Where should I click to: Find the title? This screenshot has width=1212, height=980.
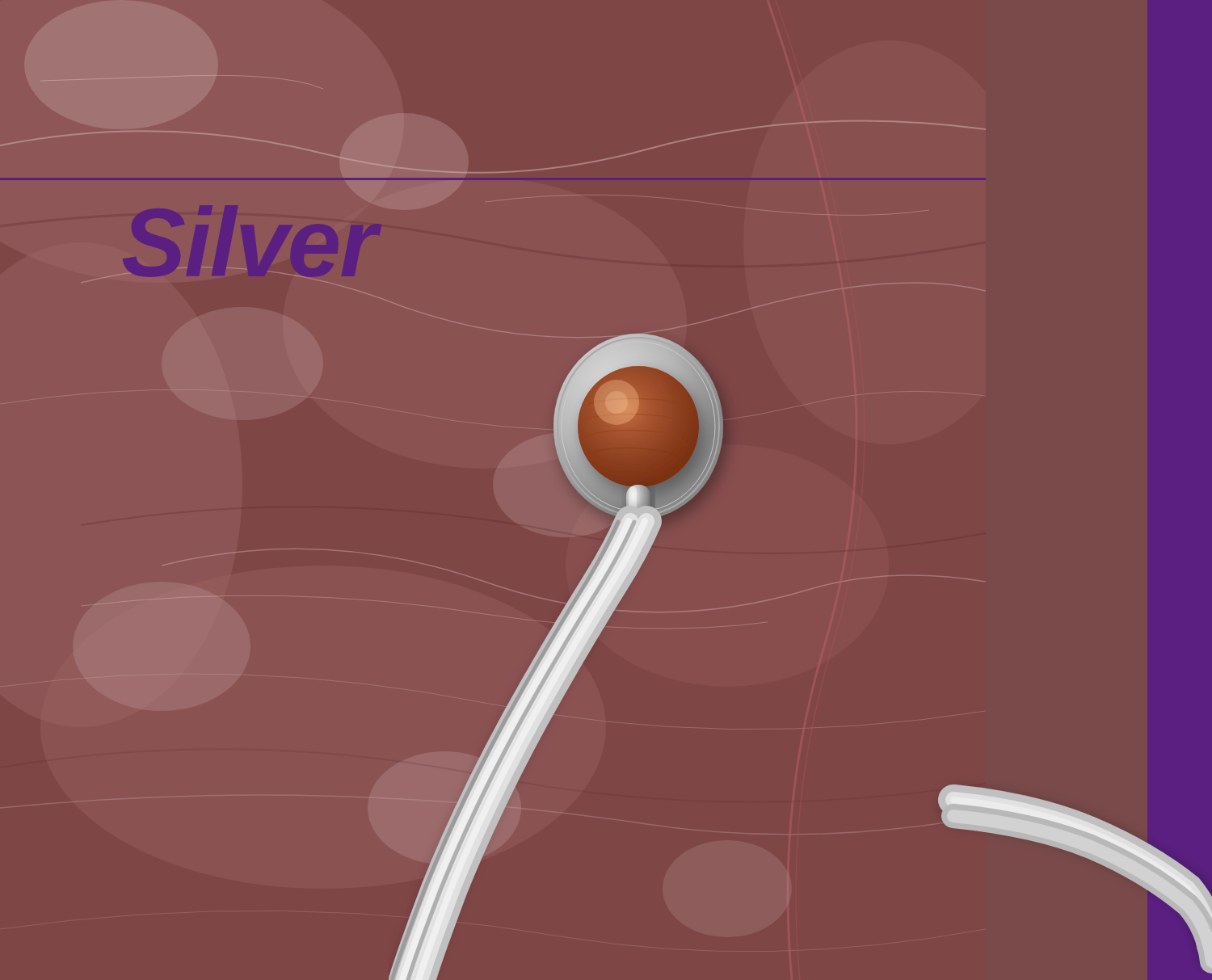248,242
